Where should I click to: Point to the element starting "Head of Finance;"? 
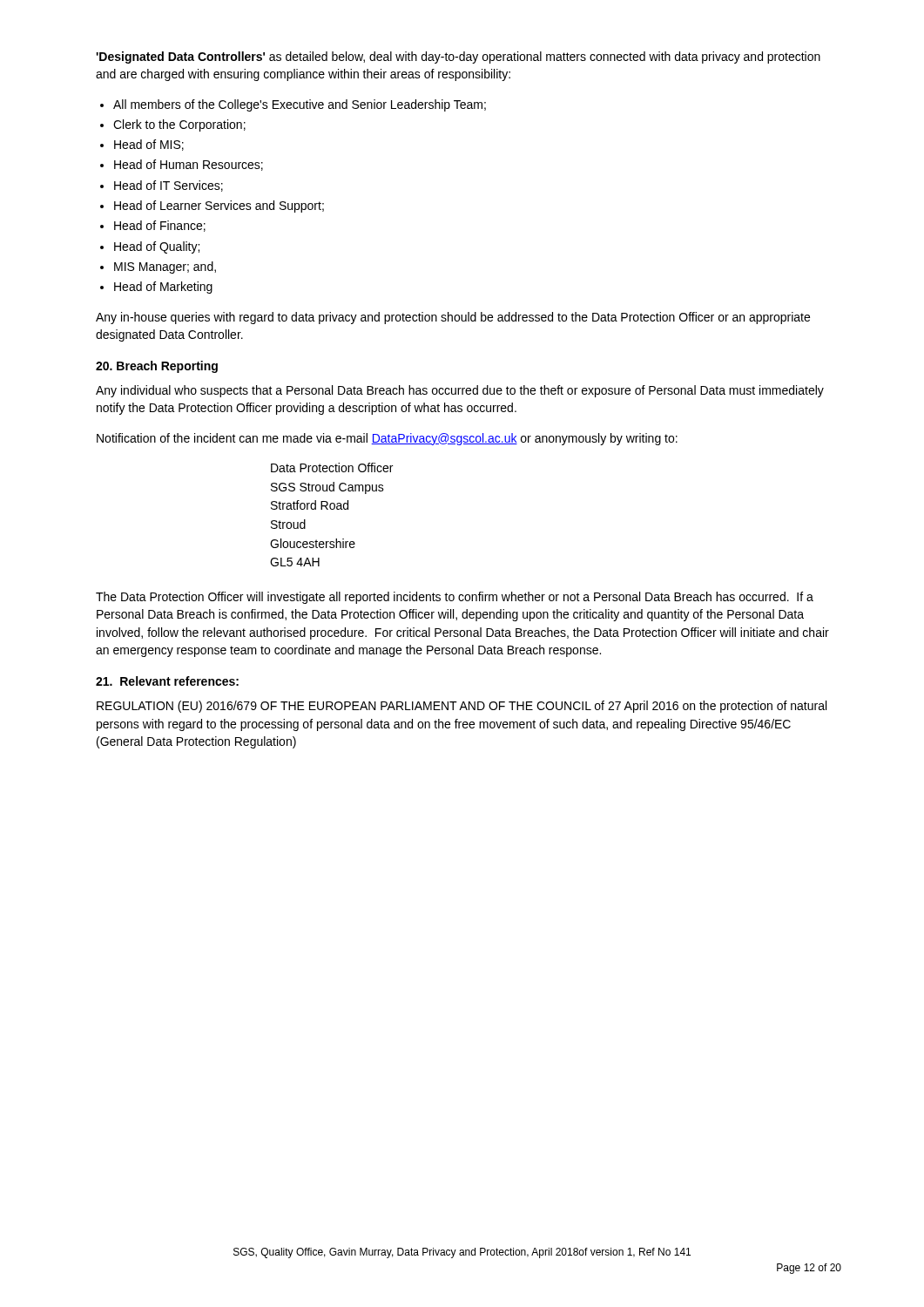click(160, 226)
